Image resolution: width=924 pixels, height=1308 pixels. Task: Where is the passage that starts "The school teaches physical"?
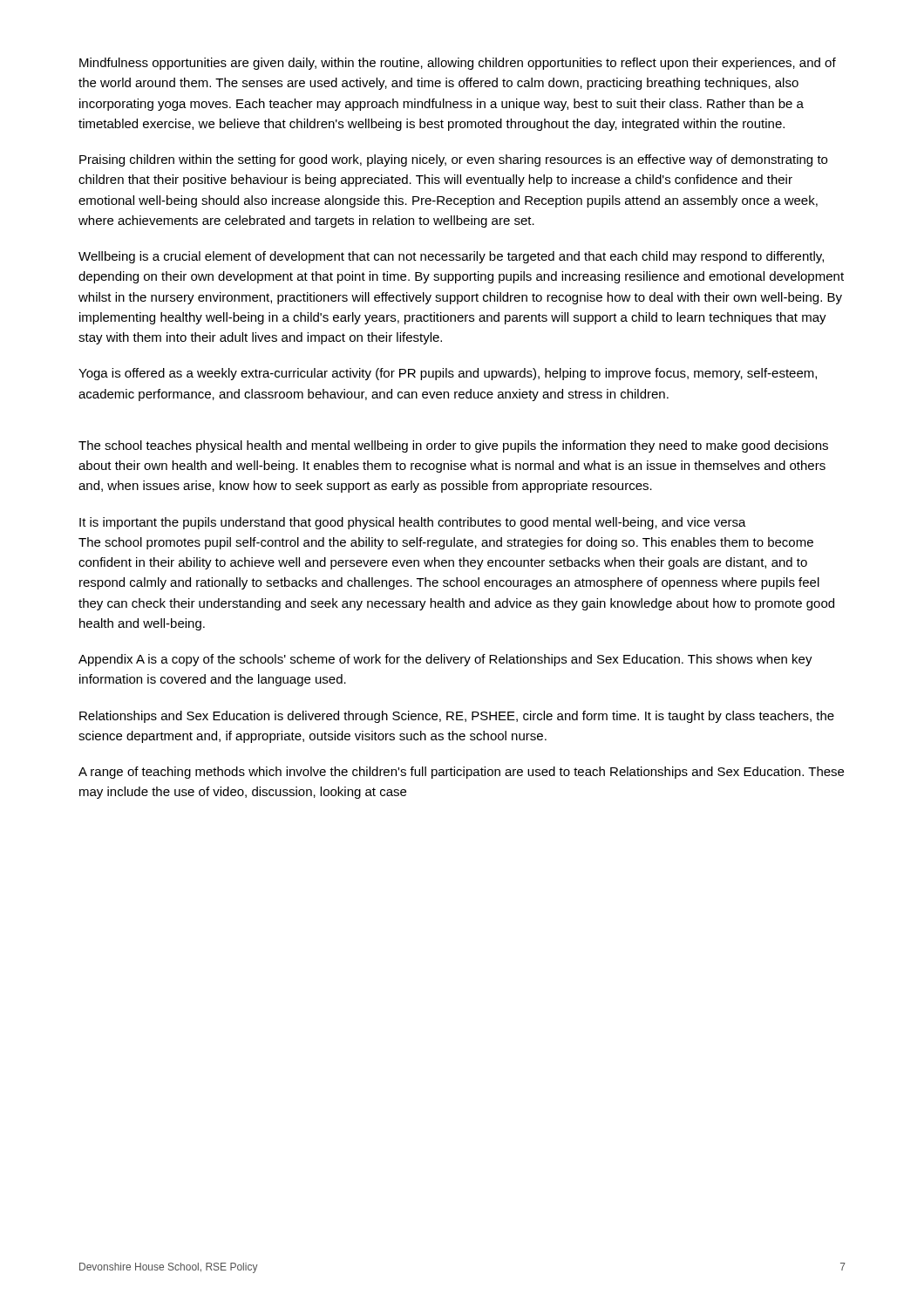[x=453, y=465]
